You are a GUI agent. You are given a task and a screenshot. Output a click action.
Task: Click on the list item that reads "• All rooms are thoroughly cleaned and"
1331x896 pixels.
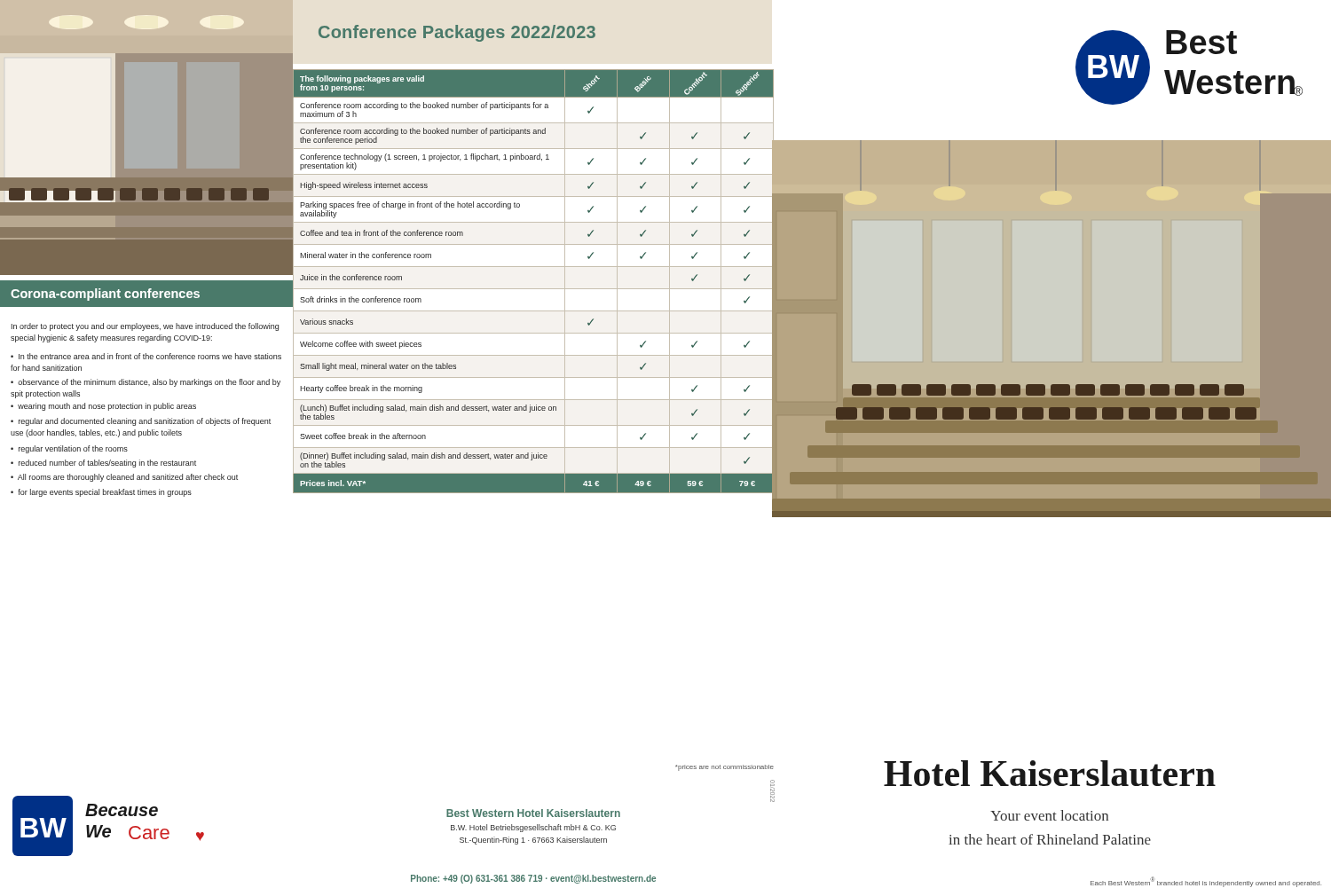pos(124,477)
